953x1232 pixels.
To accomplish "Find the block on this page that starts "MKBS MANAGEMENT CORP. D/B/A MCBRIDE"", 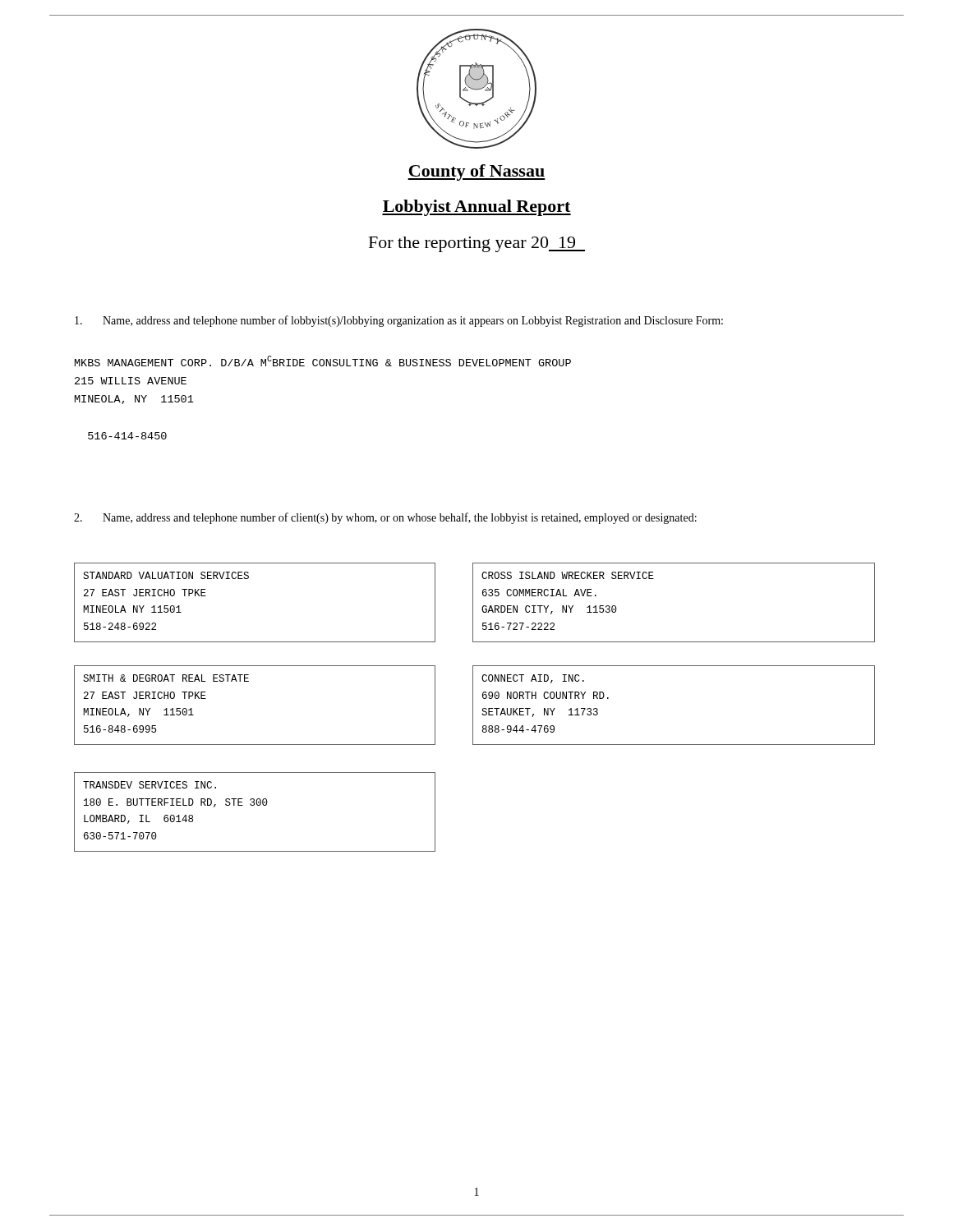I will [x=323, y=361].
